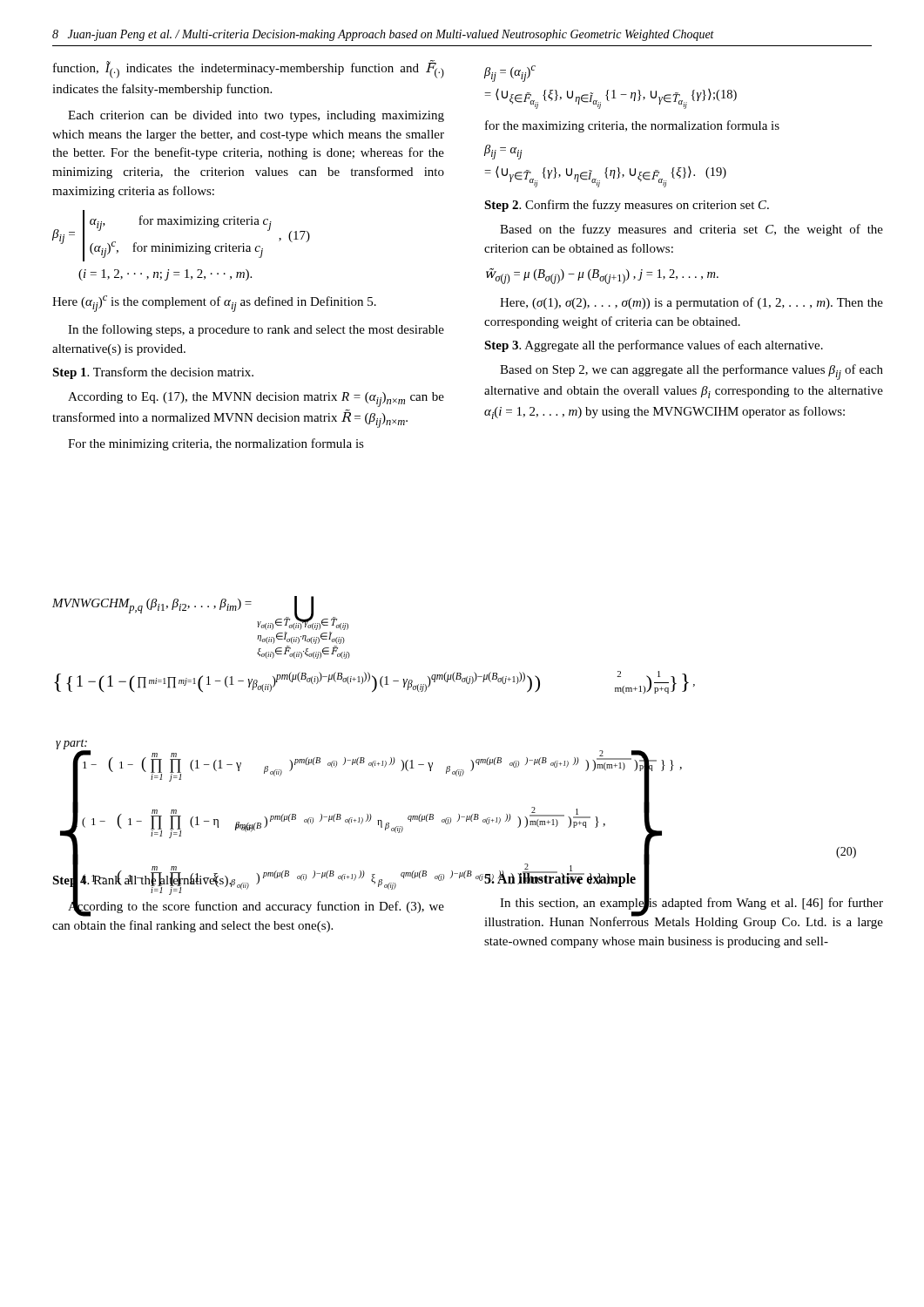Click the passage that begins "Step 2. Confirm the fuzzy measures on criterion"
Viewport: 924px width, 1307px height.
pos(627,205)
